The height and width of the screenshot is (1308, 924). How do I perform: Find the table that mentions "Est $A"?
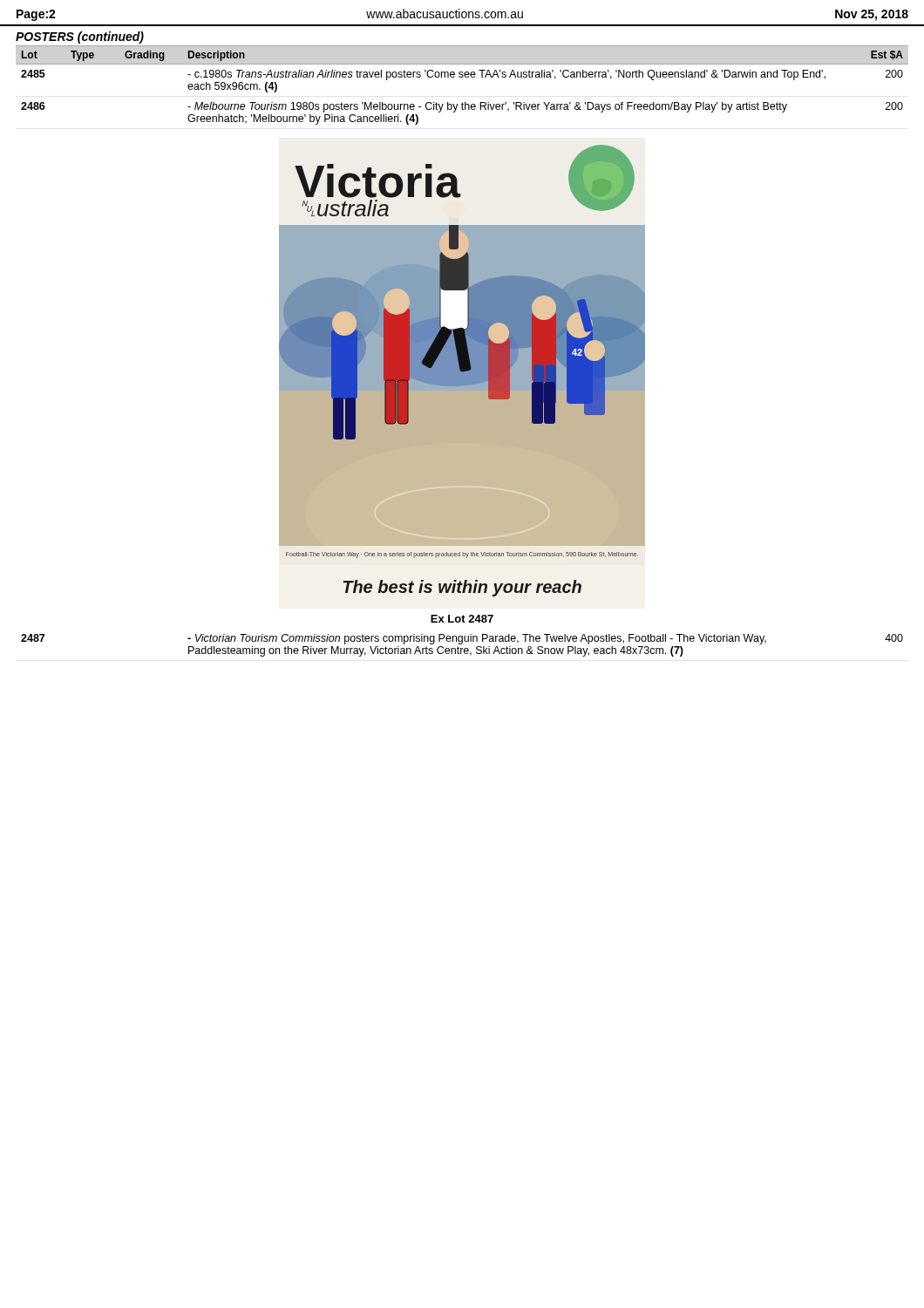click(x=462, y=87)
